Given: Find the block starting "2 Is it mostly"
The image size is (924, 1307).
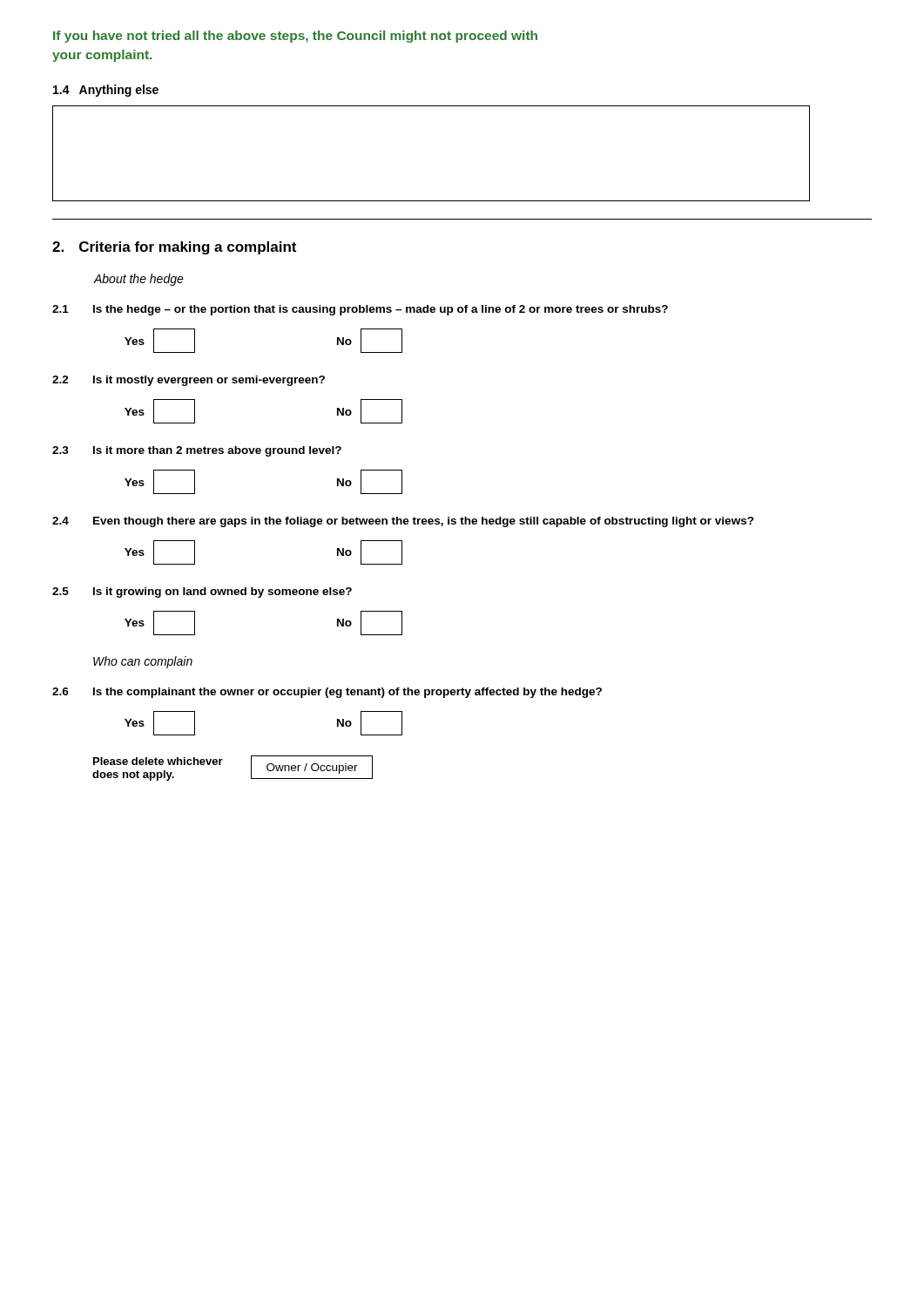Looking at the screenshot, I should (189, 381).
